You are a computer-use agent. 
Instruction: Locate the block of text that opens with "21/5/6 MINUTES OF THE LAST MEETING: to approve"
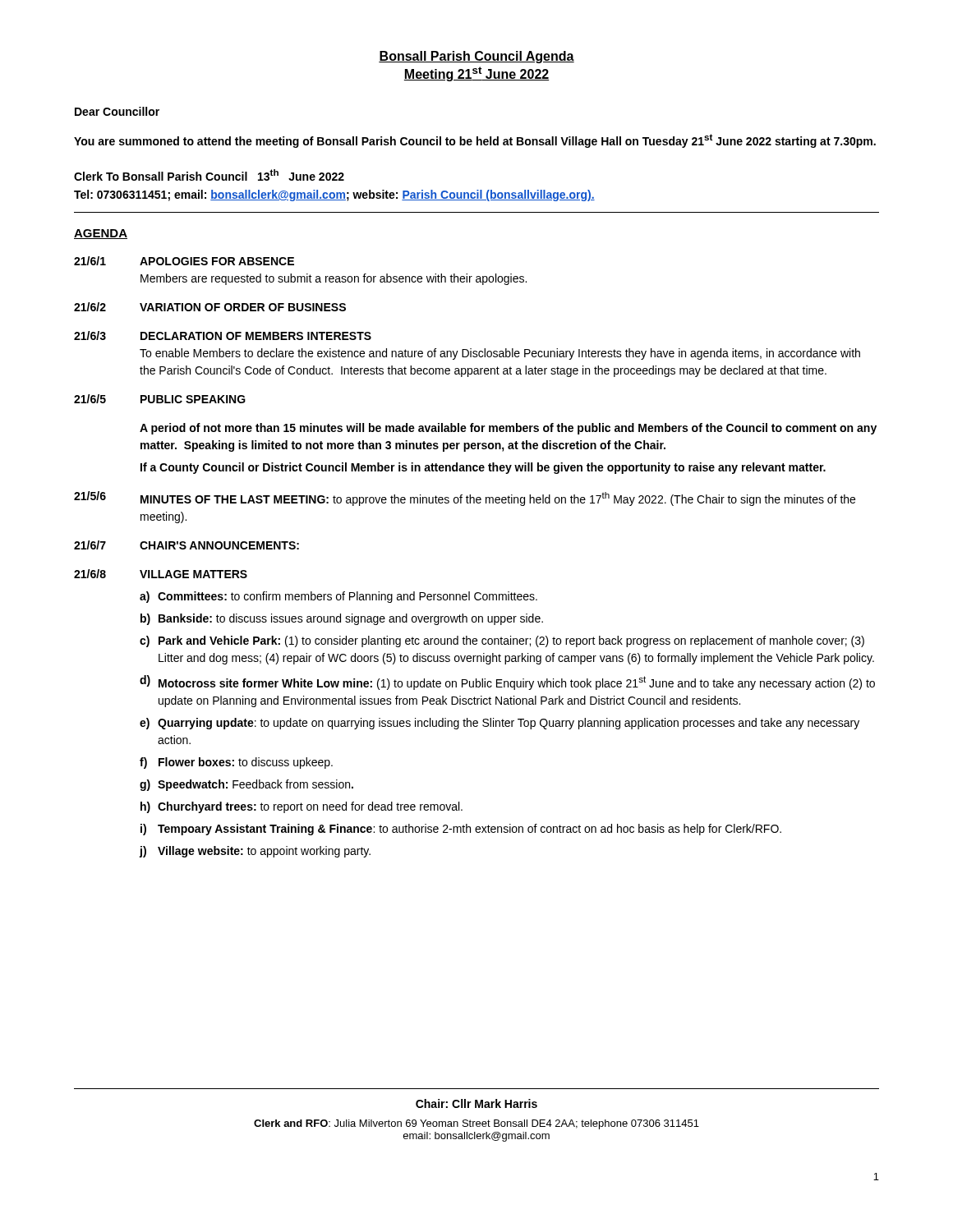point(476,507)
